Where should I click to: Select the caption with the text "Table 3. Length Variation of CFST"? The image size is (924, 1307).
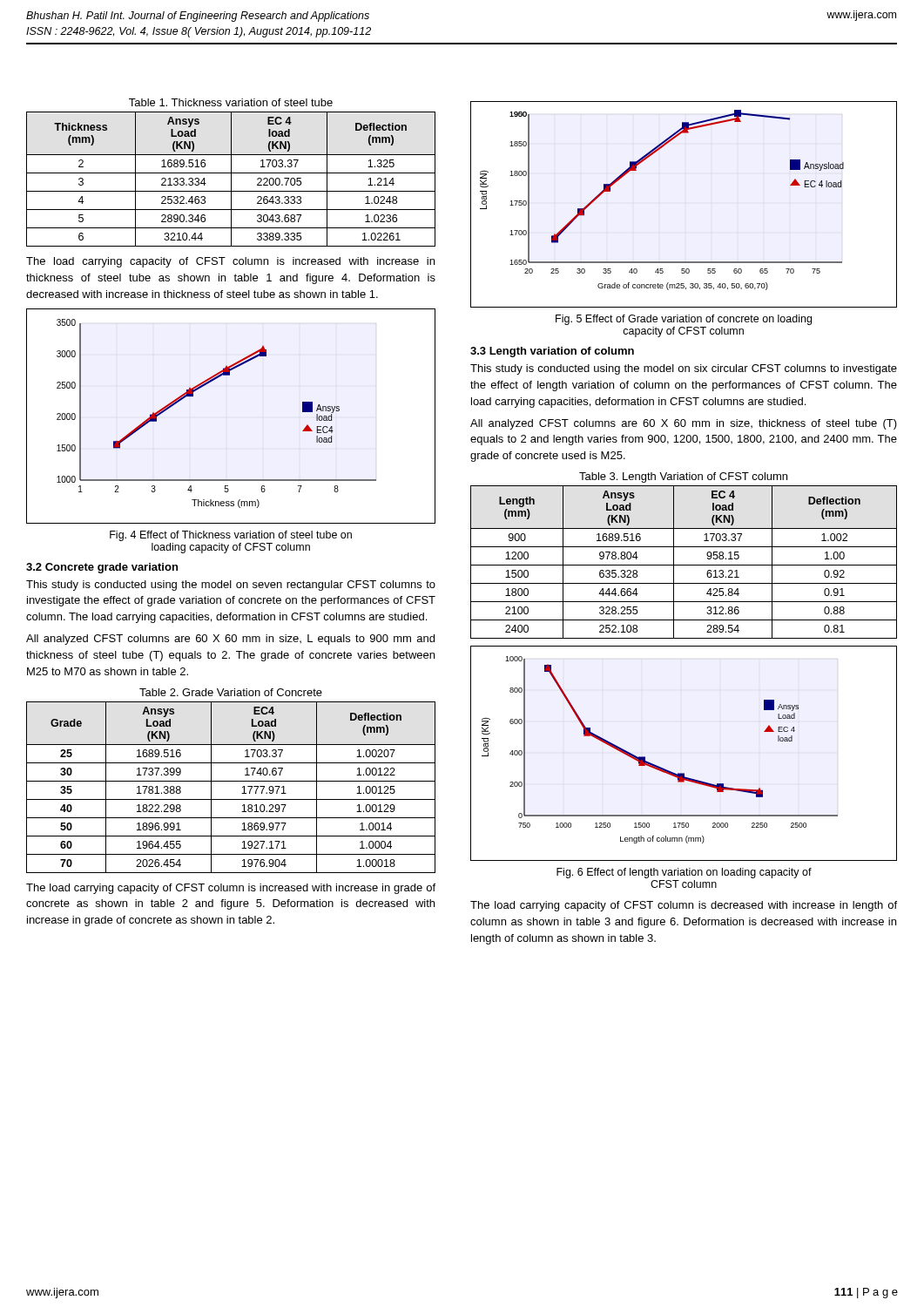pyautogui.click(x=684, y=476)
